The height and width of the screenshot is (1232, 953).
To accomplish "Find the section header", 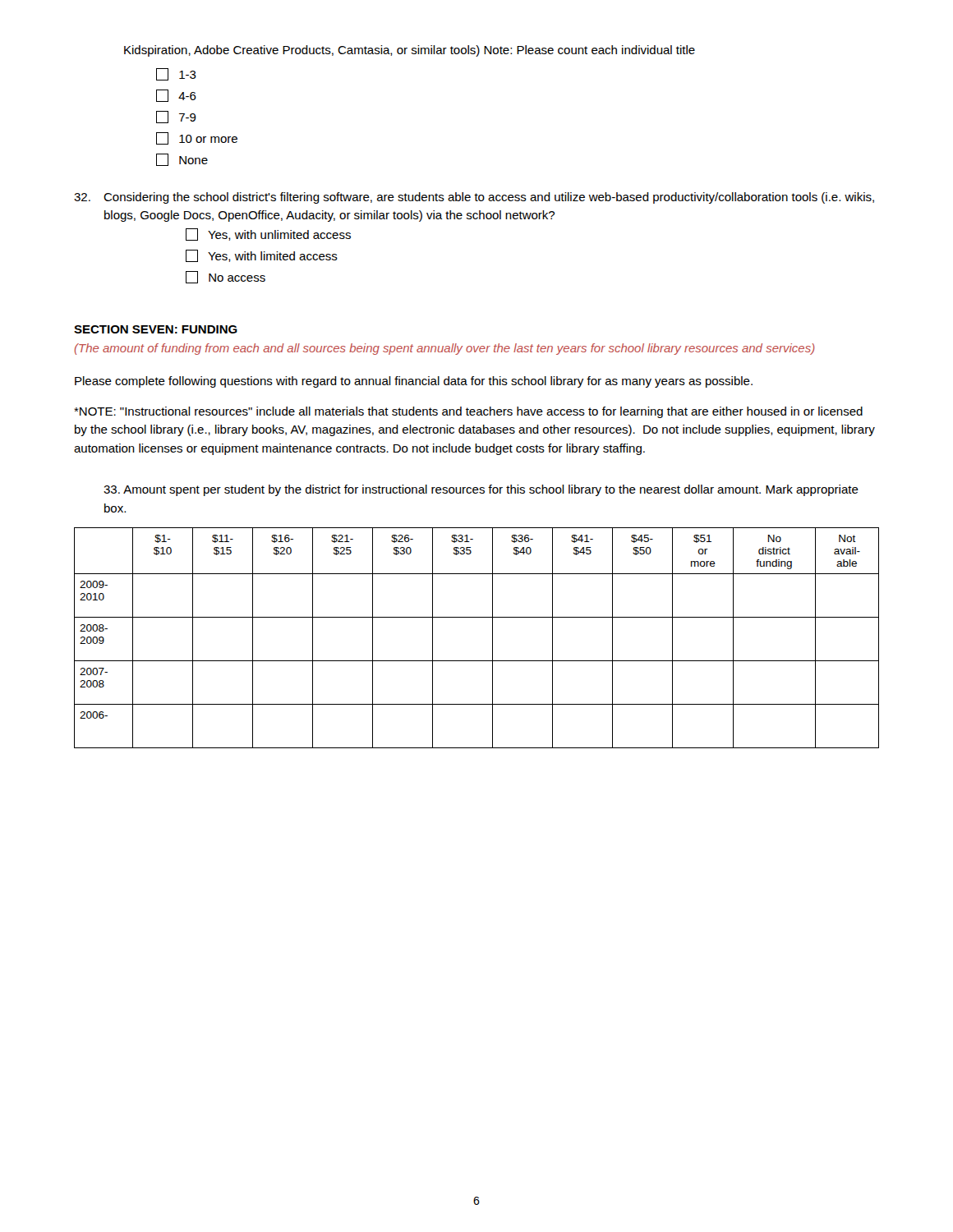I will [156, 329].
